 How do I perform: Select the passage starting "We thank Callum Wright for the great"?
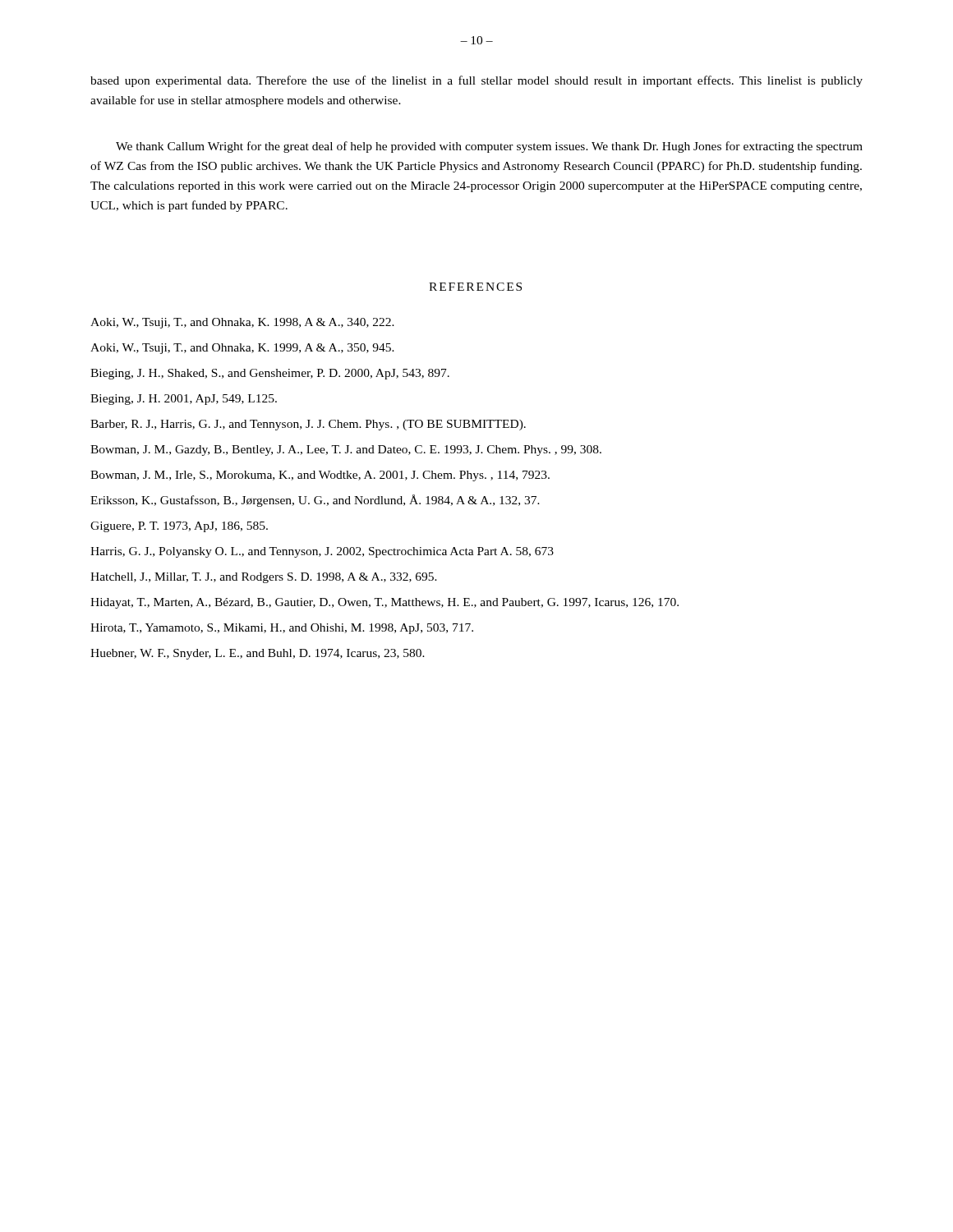476,175
